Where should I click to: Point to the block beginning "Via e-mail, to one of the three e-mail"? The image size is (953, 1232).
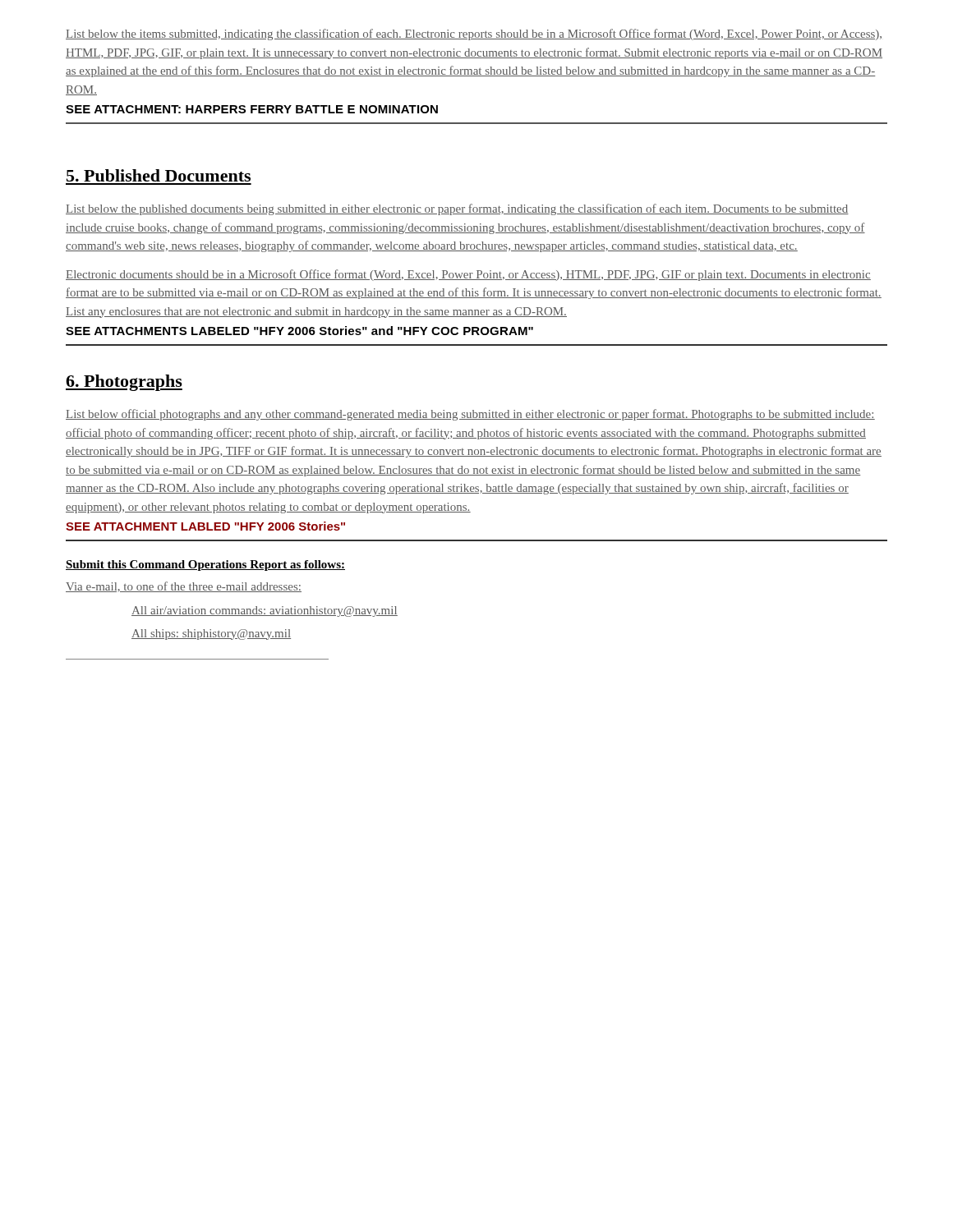coord(184,587)
